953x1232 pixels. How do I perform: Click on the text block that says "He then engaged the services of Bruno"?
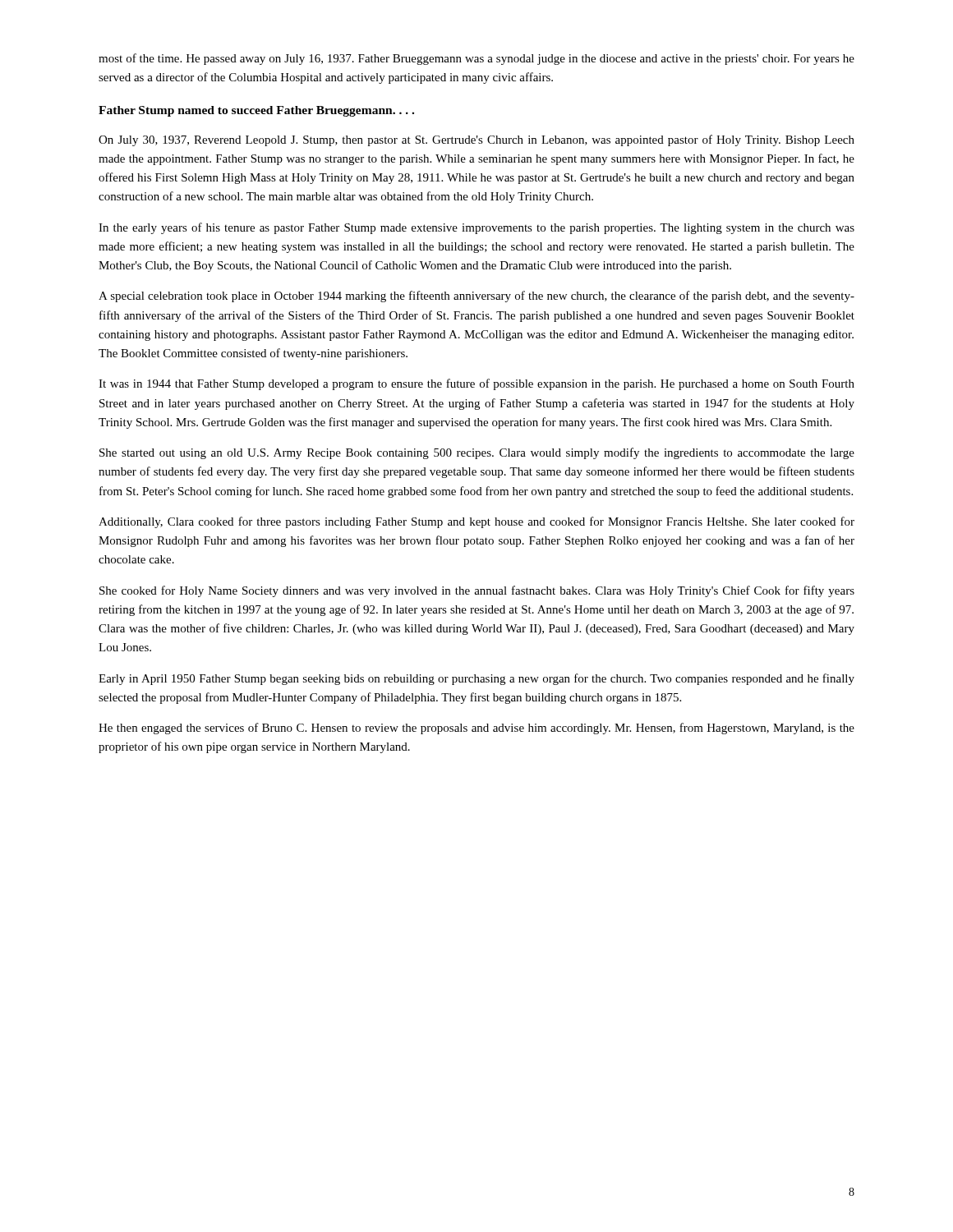coord(476,737)
